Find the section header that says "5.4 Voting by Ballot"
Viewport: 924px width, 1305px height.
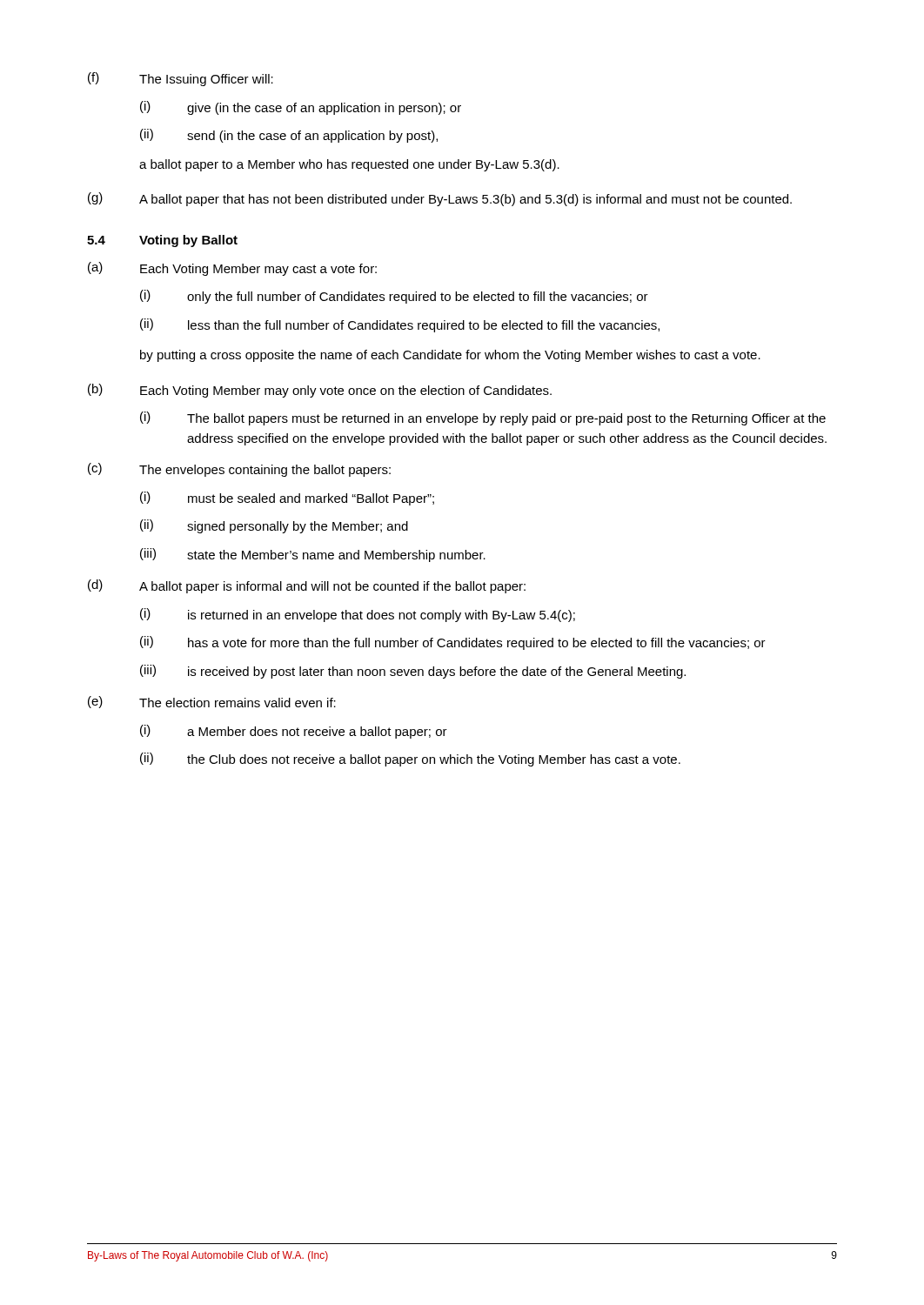(x=162, y=239)
